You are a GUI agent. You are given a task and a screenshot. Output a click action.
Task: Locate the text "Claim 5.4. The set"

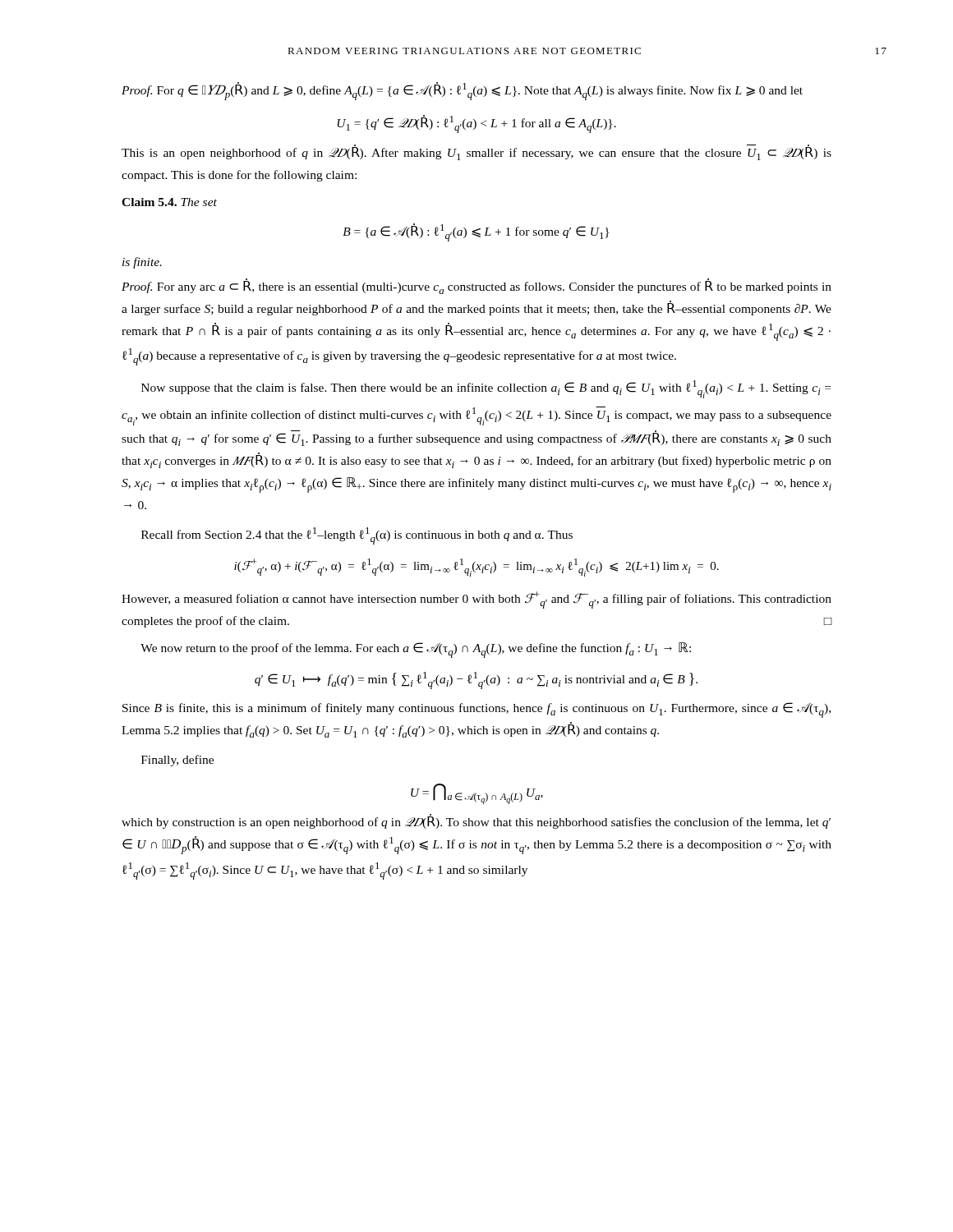click(x=169, y=202)
